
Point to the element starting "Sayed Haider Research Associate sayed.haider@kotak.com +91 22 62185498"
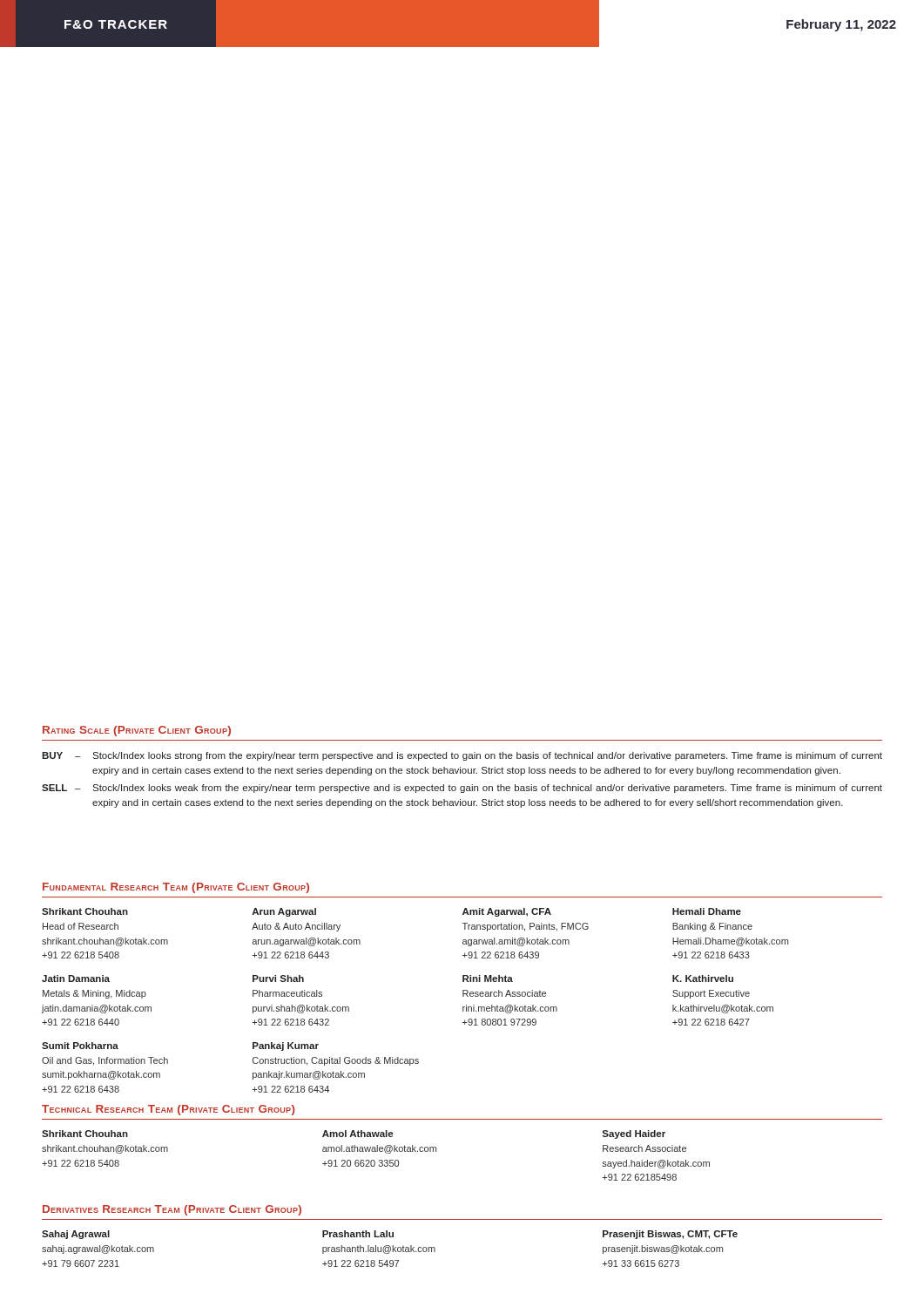point(634,1134)
